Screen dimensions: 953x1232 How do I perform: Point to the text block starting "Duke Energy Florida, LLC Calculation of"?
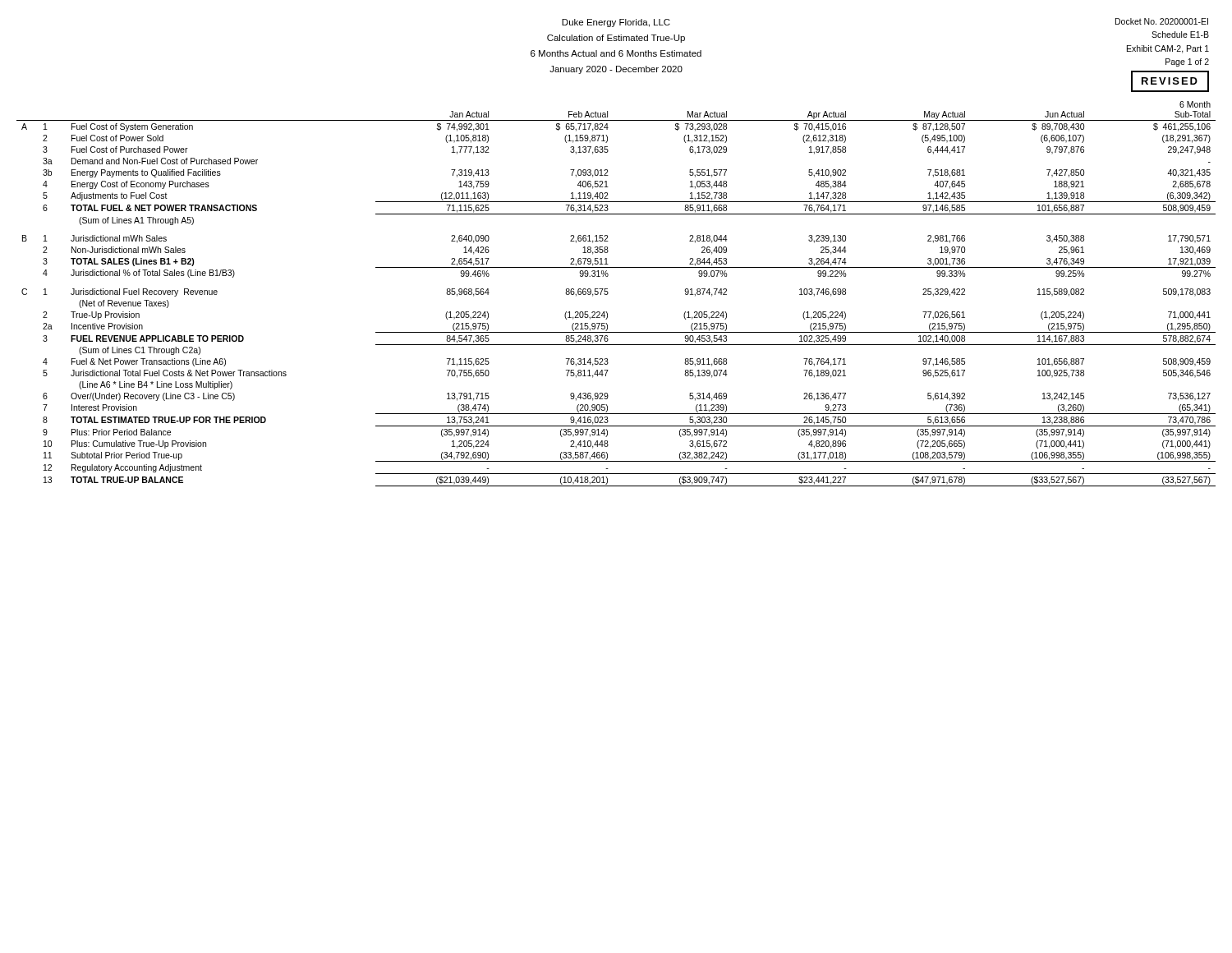pos(616,46)
